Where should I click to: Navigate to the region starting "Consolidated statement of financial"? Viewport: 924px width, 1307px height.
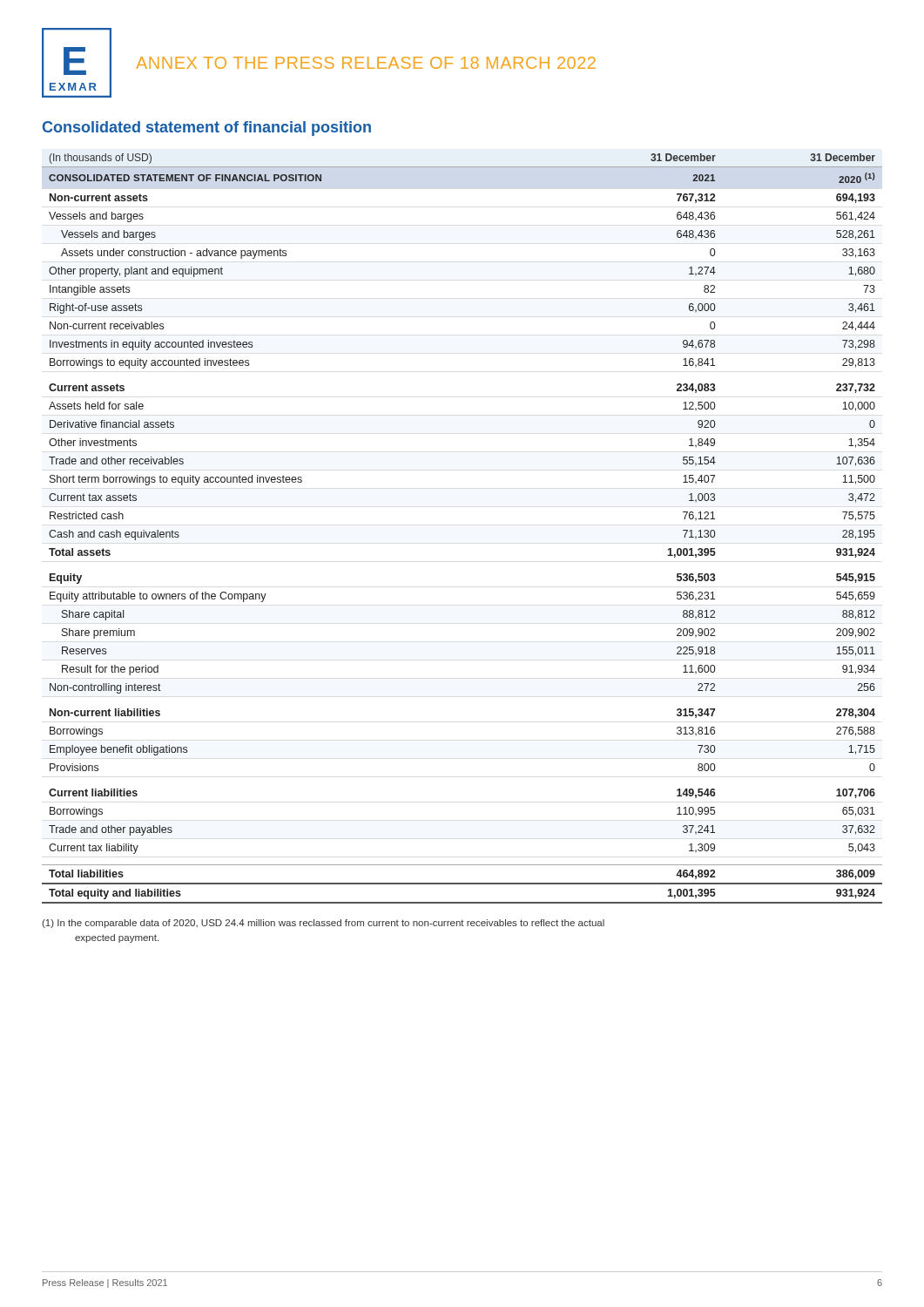pos(207,127)
